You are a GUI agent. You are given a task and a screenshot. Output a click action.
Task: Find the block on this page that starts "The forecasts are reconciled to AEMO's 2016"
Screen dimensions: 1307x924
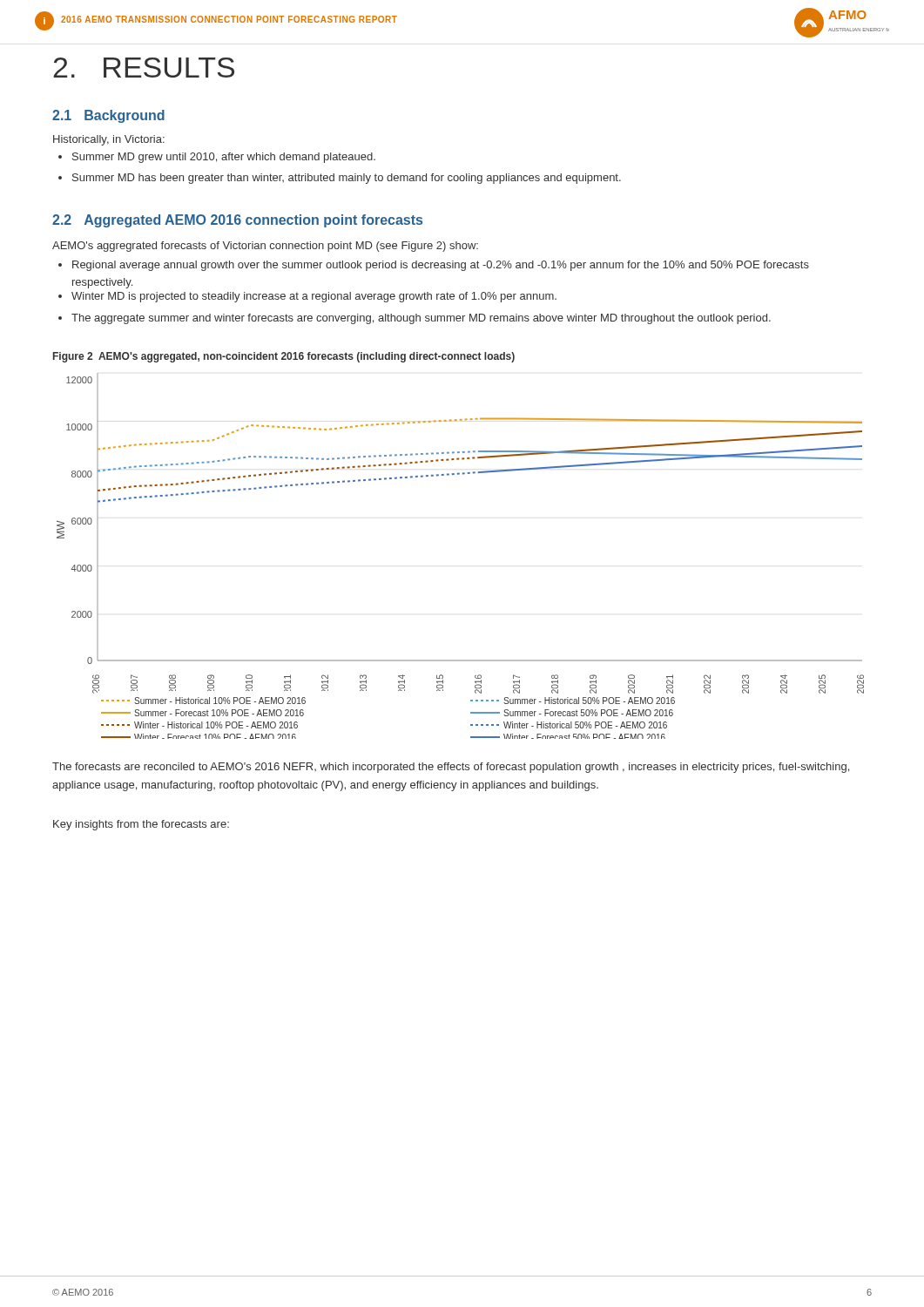tap(453, 776)
